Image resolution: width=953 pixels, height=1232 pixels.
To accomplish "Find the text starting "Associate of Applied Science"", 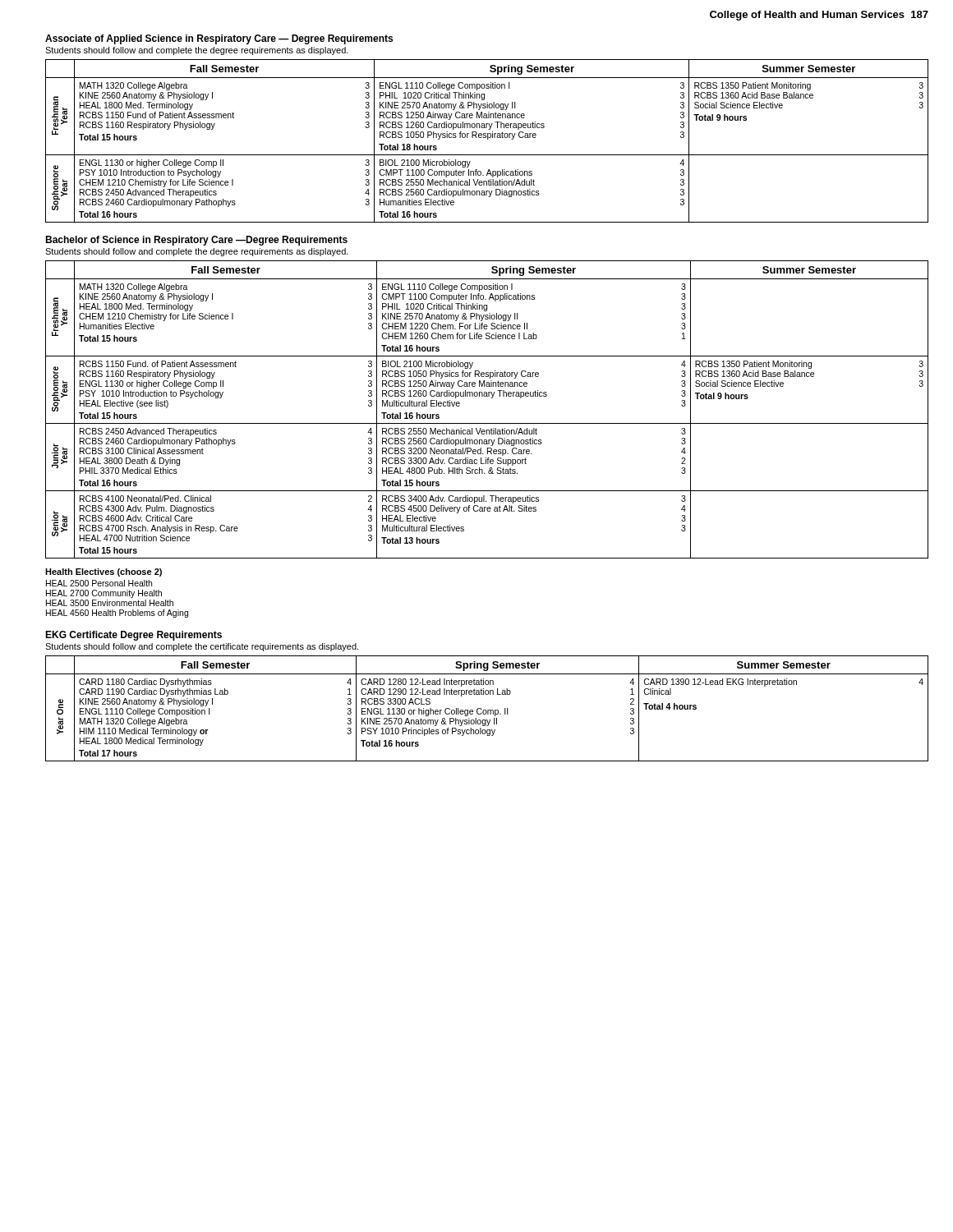I will click(x=219, y=39).
